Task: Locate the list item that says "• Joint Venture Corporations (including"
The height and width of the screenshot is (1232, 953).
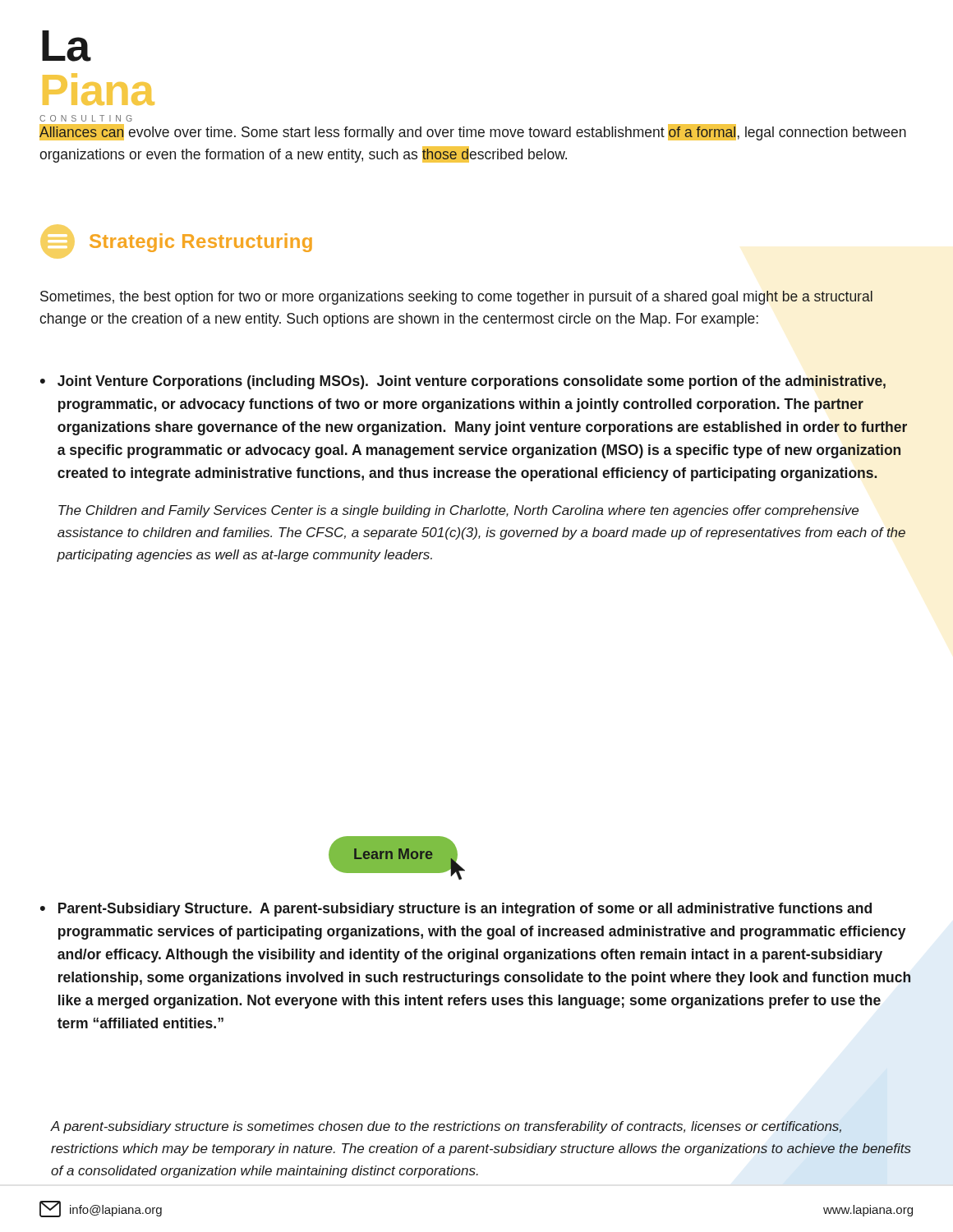Action: tap(476, 468)
